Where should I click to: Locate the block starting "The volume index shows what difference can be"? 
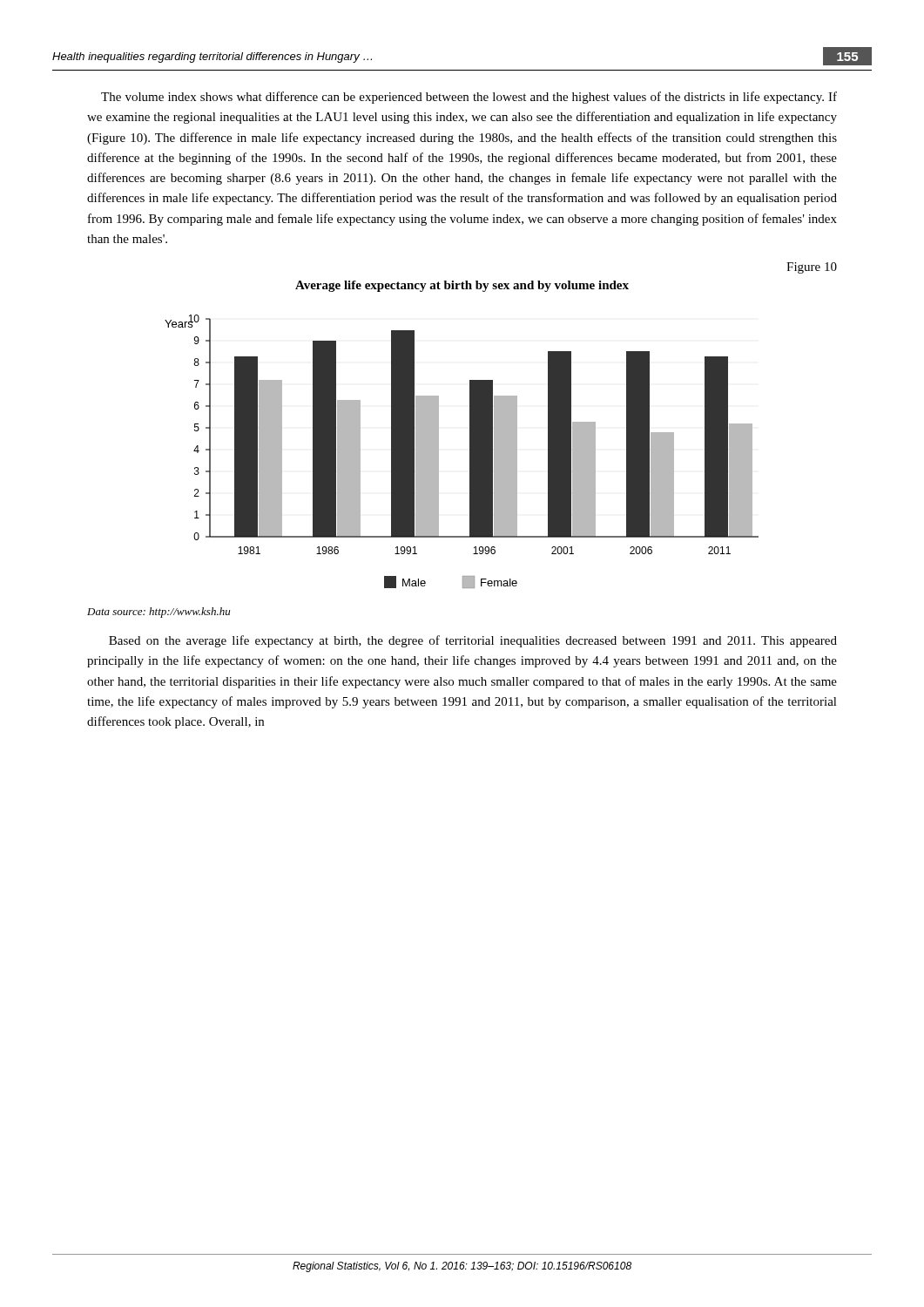[462, 168]
